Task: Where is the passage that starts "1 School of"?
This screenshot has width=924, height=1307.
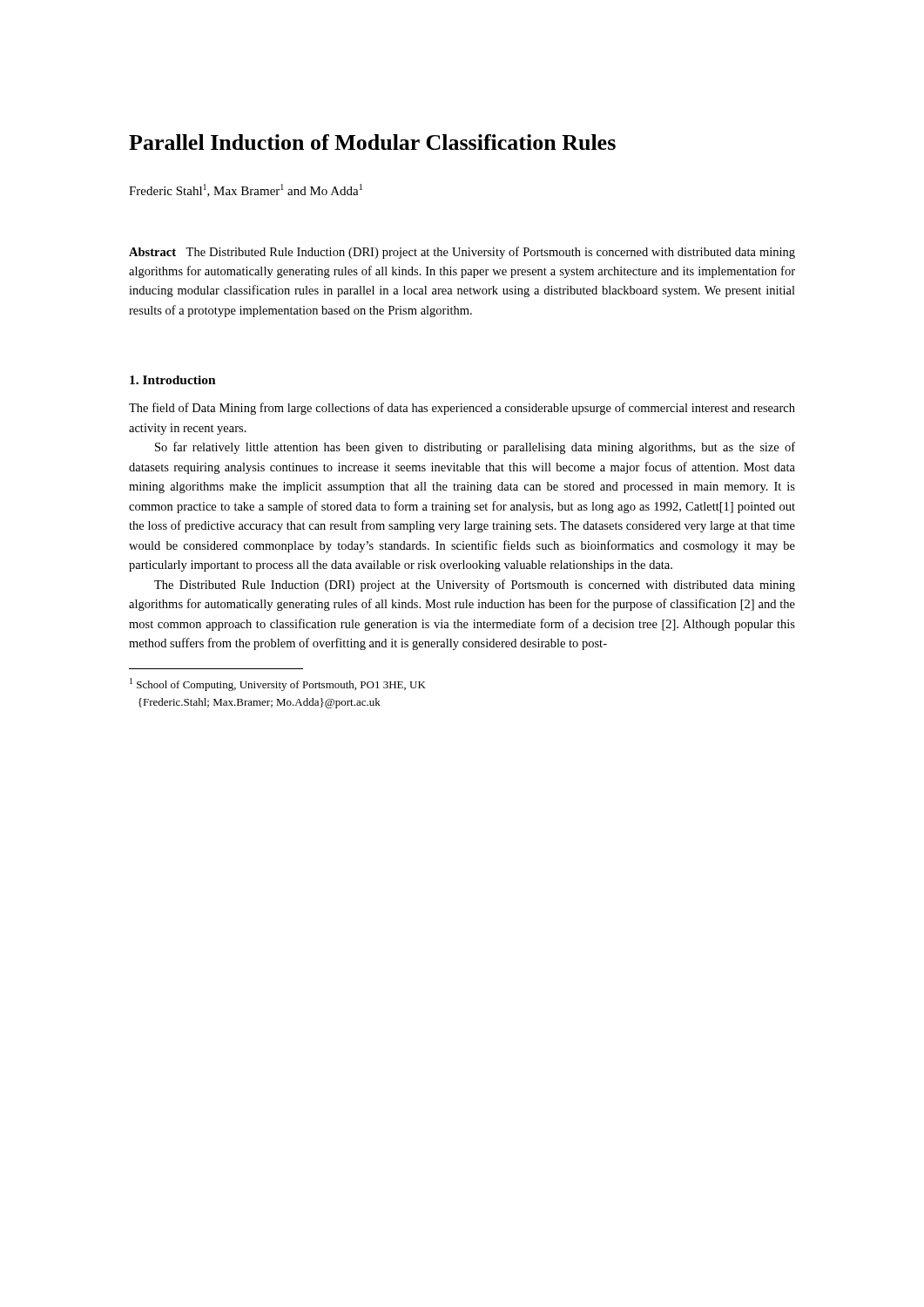Action: [x=277, y=693]
